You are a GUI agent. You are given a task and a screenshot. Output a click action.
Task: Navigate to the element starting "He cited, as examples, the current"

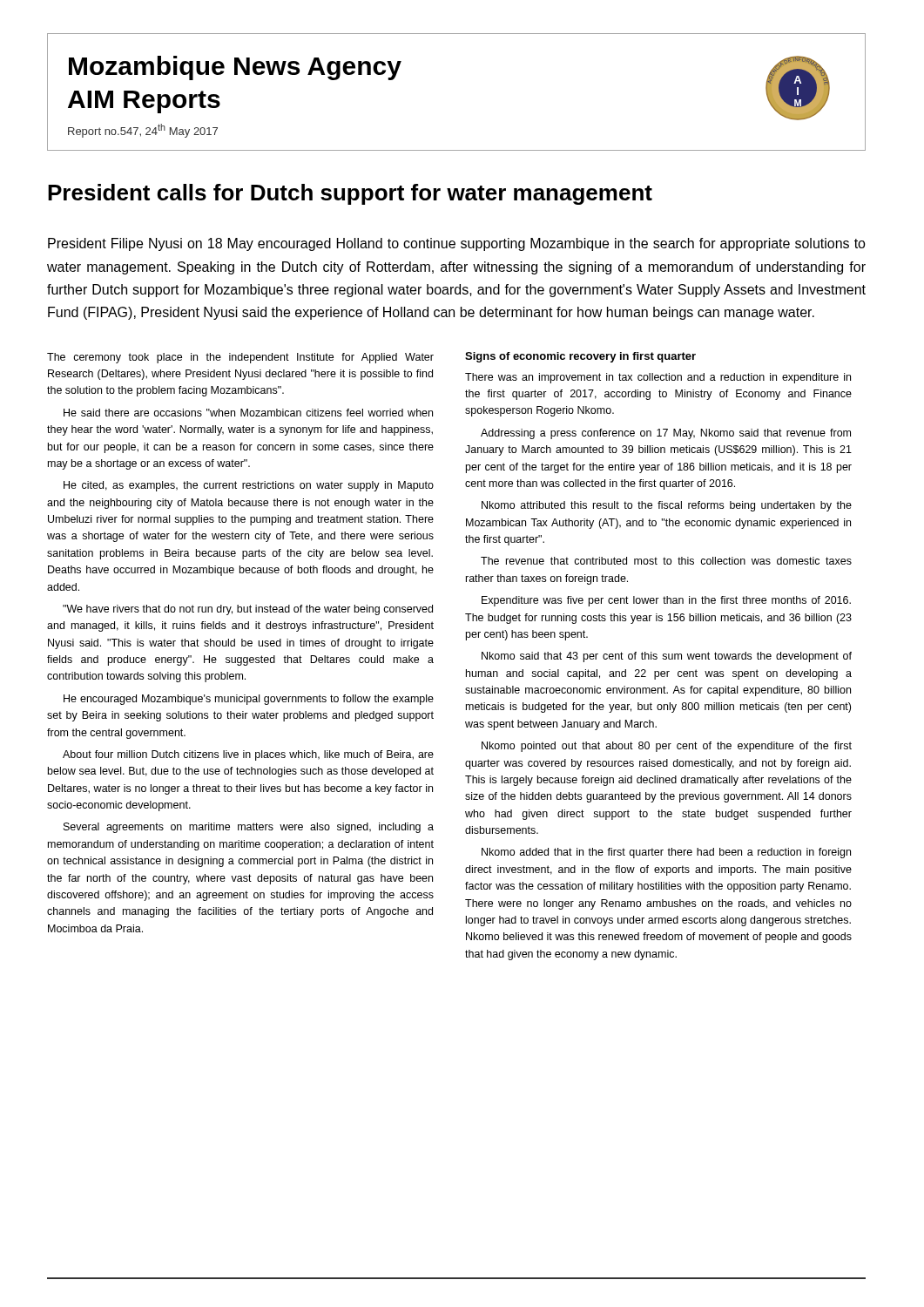240,536
